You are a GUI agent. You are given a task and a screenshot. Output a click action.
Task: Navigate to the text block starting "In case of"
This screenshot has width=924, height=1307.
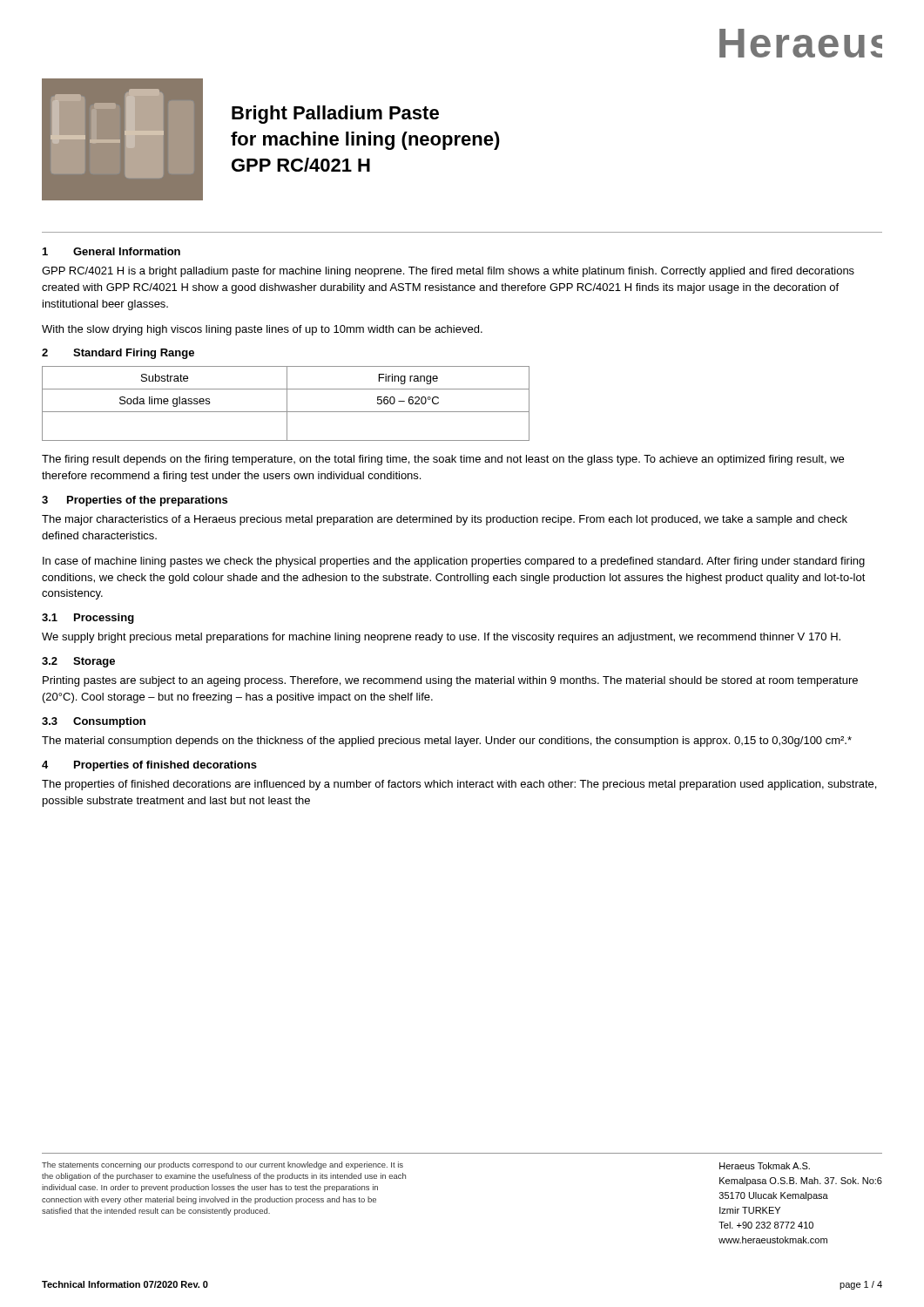click(x=453, y=577)
